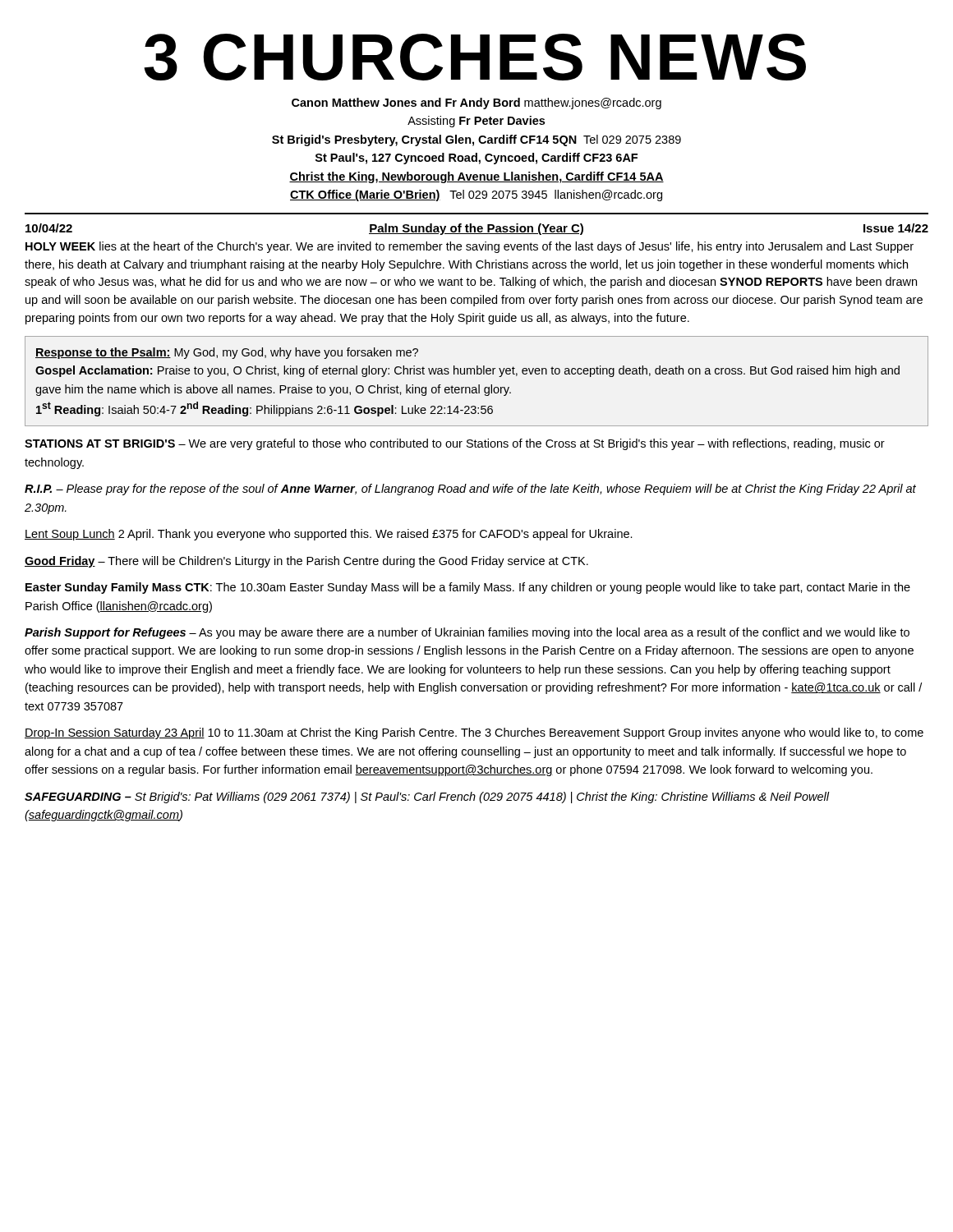Click the passage that begins "HOLY WEEK lies at the"
Viewport: 953px width, 1232px height.
click(x=474, y=282)
